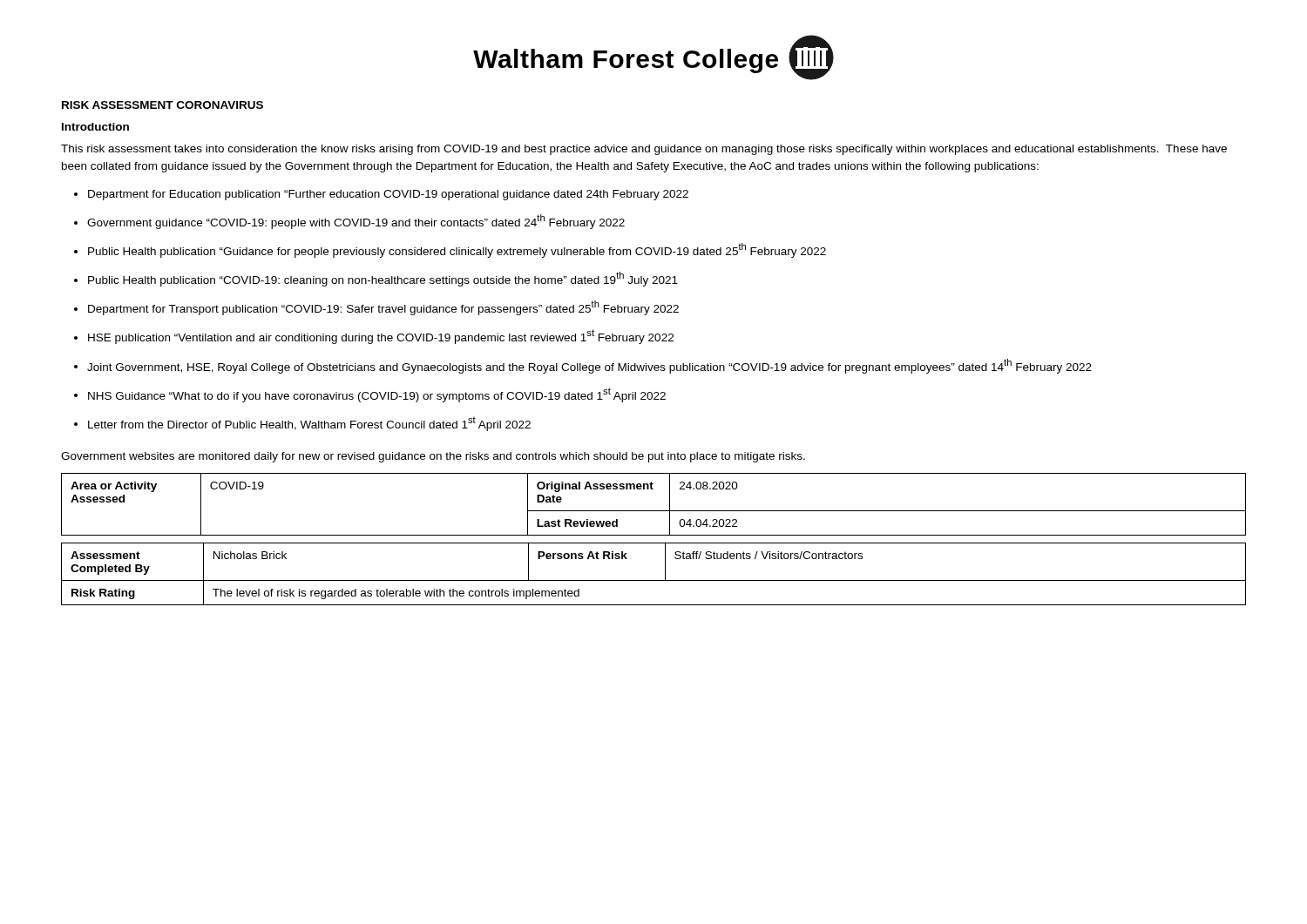Find the table that mentions "Staff/ Students /"
The width and height of the screenshot is (1307, 924).
point(654,574)
